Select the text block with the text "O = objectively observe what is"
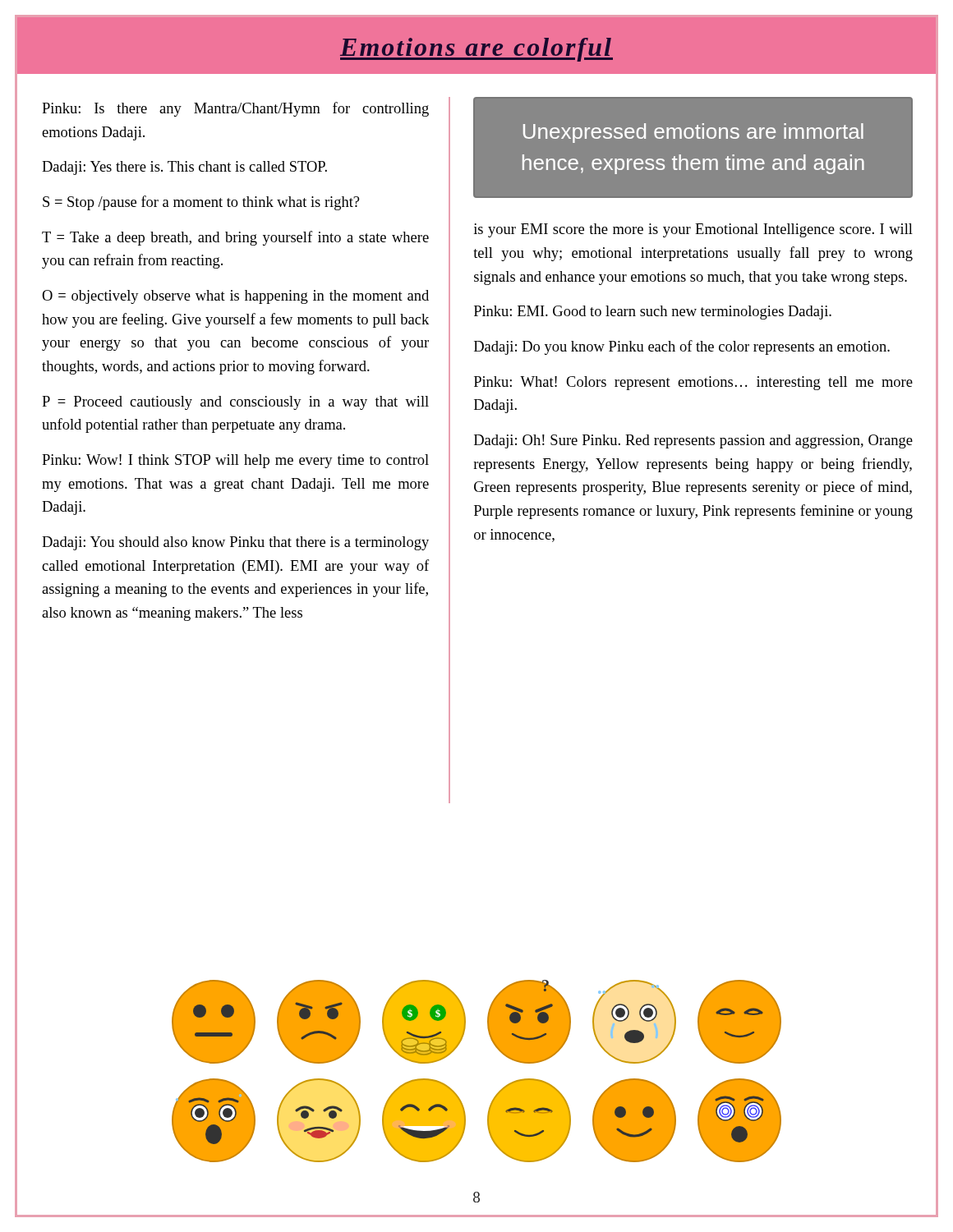 click(x=235, y=331)
